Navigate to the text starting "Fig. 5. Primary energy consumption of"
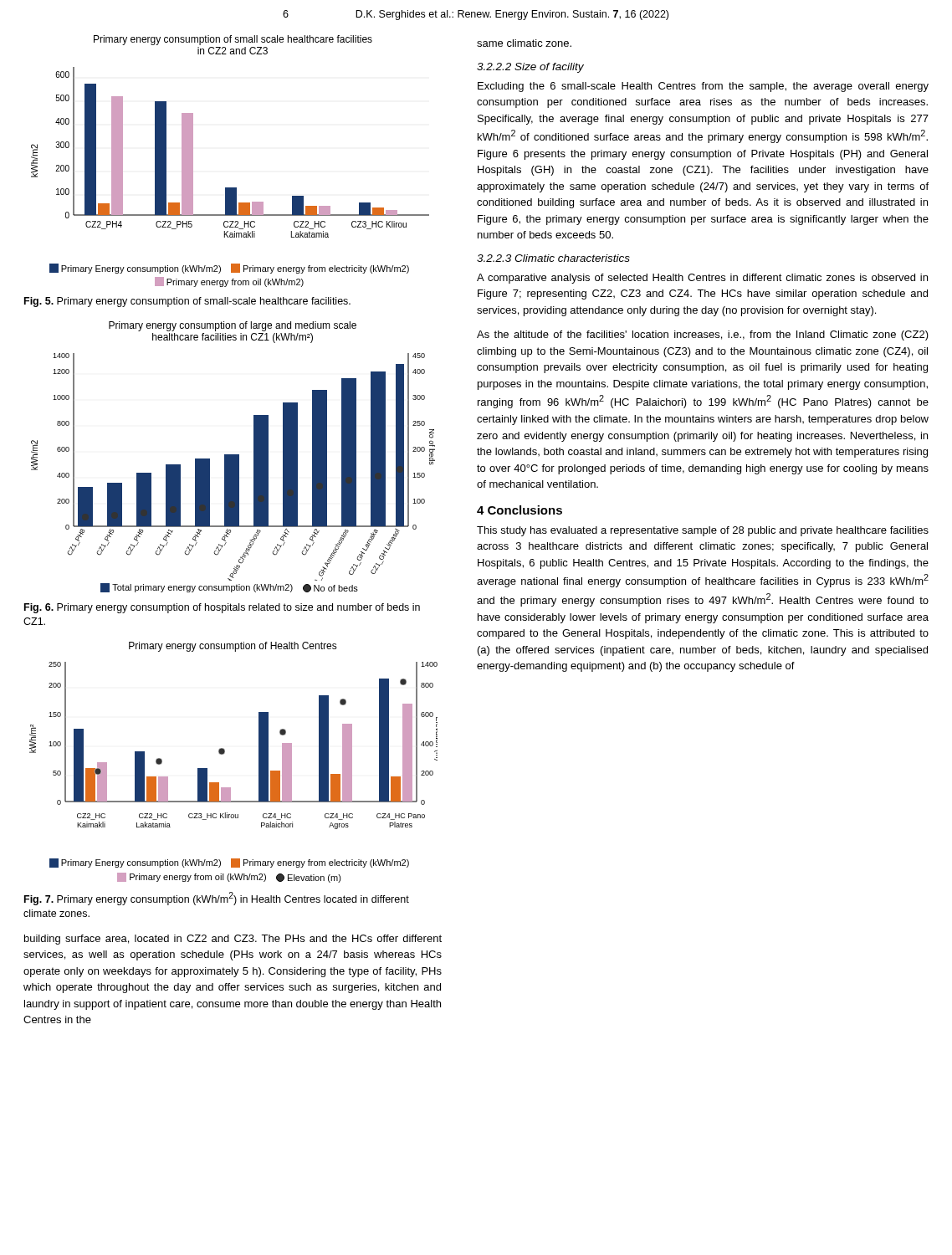Image resolution: width=952 pixels, height=1255 pixels. (x=187, y=301)
